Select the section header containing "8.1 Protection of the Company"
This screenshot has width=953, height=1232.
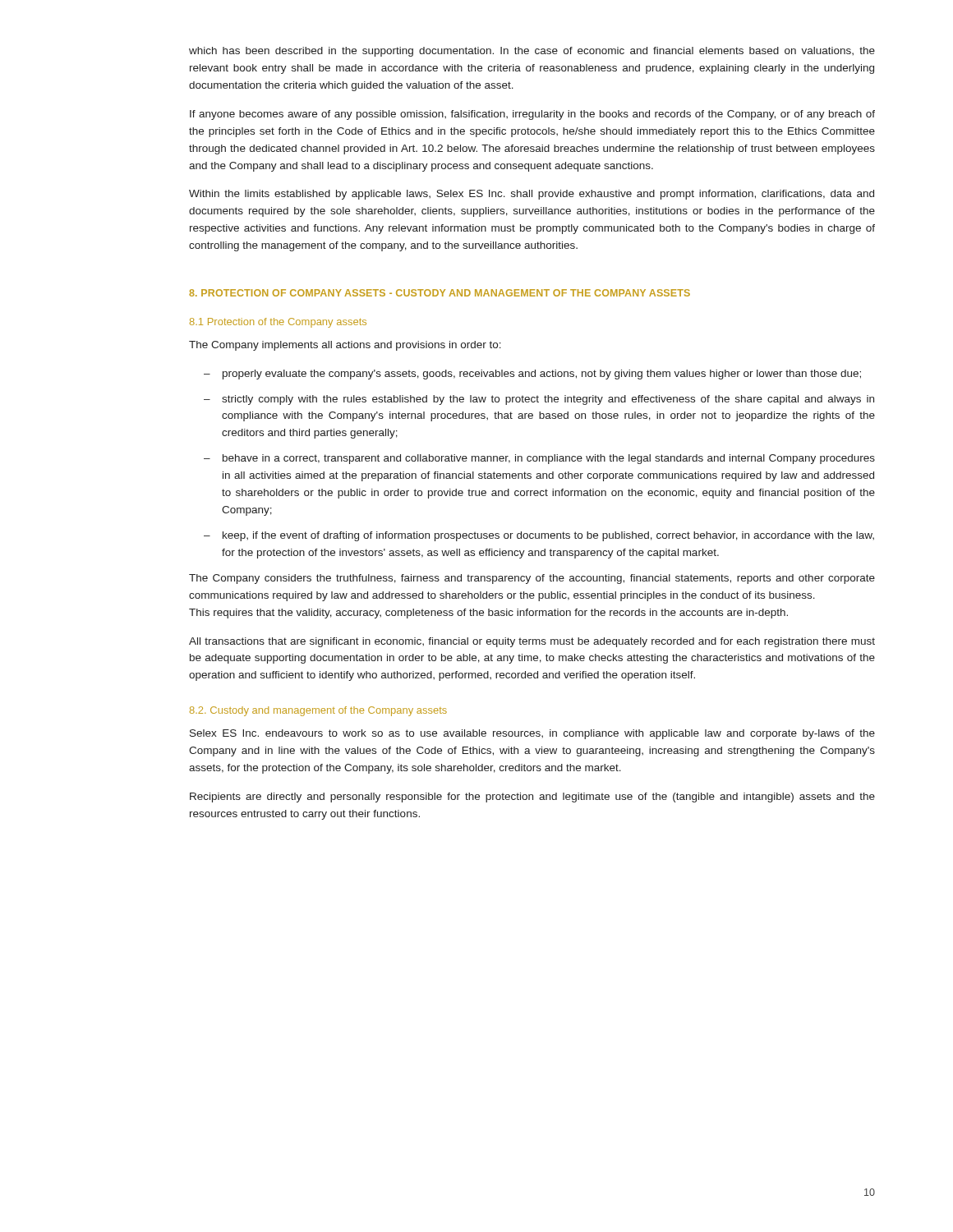pyautogui.click(x=278, y=321)
